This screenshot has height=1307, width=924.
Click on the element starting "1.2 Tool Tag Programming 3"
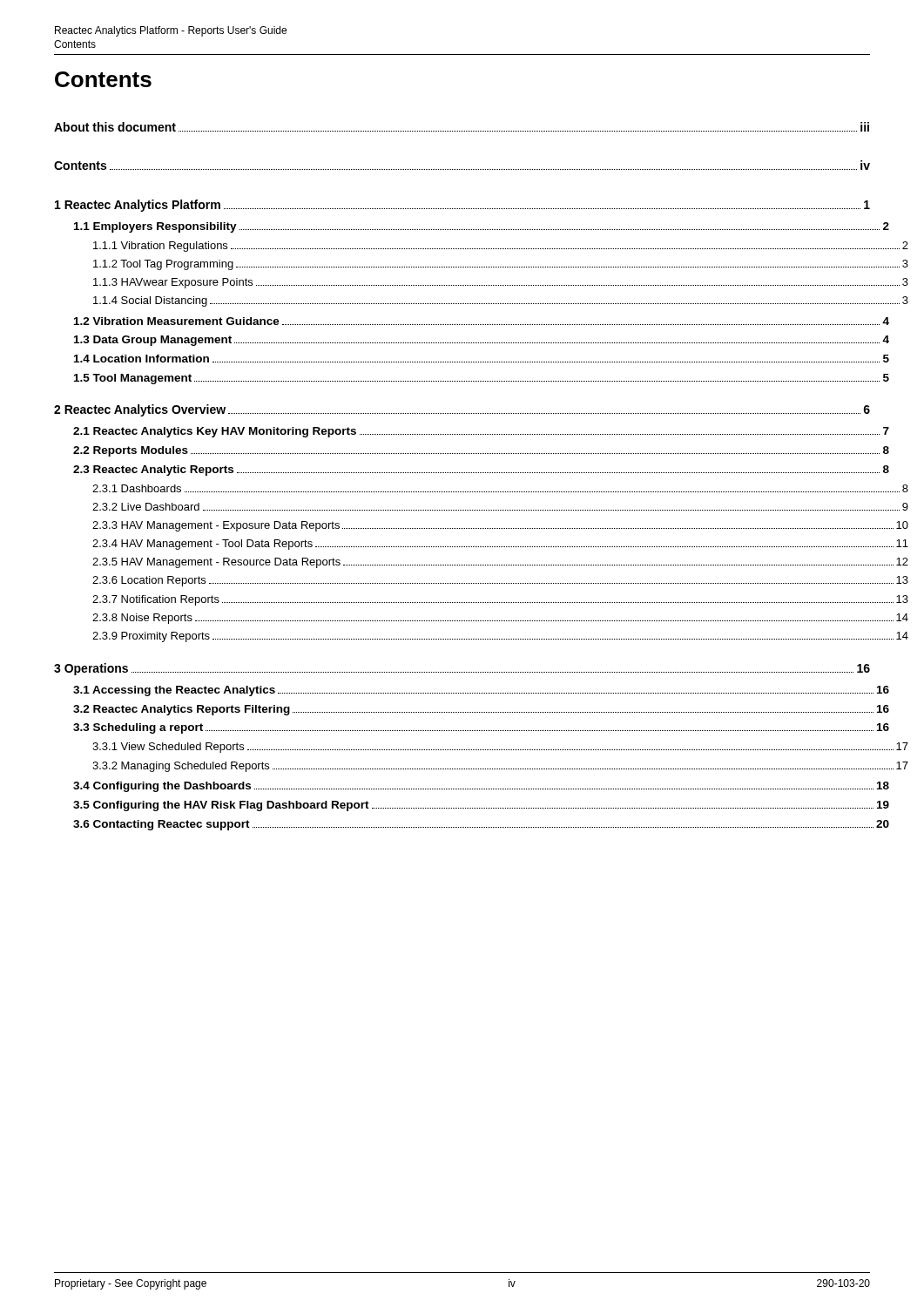coord(500,264)
